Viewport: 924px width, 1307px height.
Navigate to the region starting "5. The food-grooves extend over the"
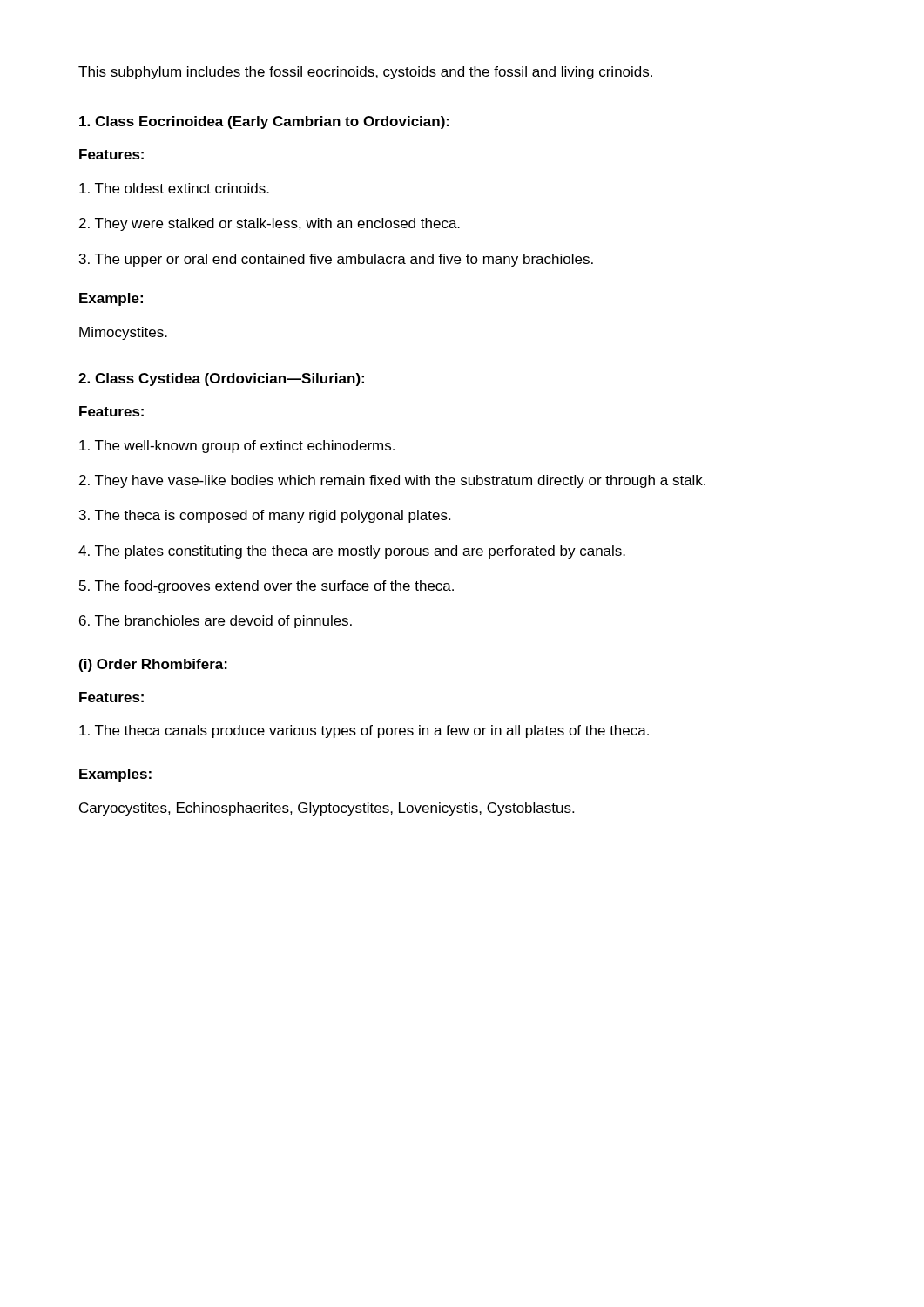tap(267, 586)
